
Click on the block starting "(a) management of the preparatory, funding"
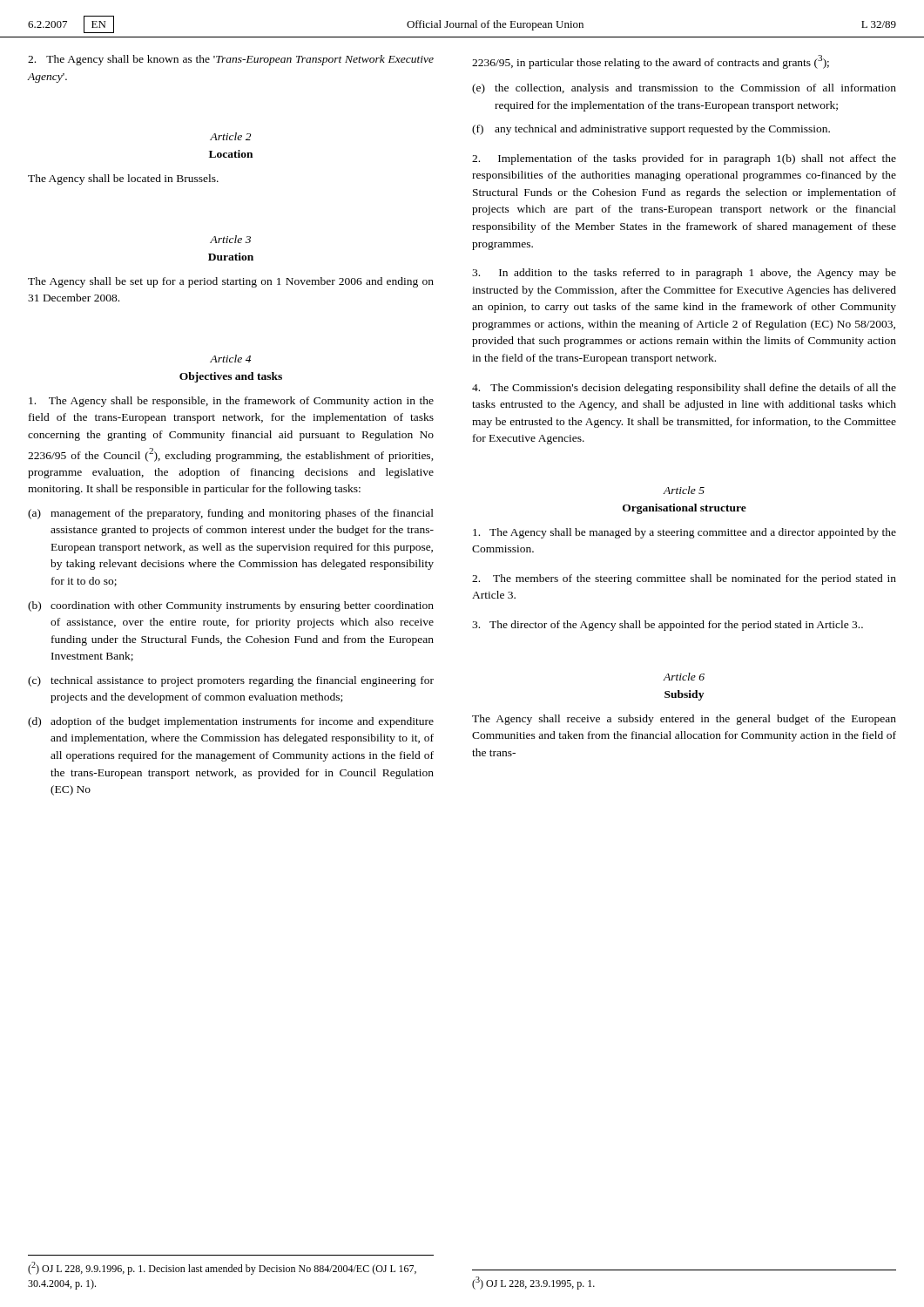point(231,547)
